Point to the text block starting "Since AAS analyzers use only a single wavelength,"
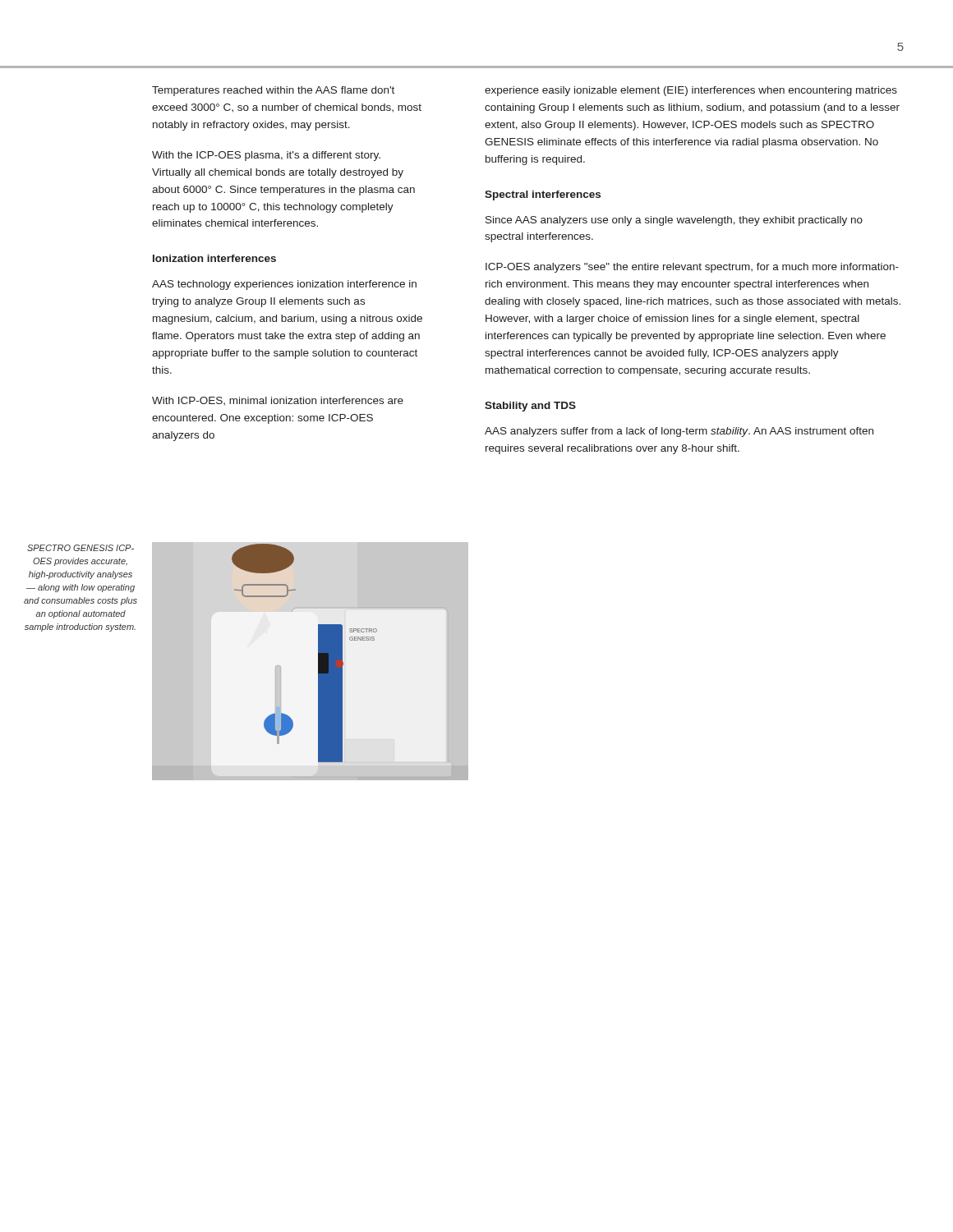 pos(694,229)
